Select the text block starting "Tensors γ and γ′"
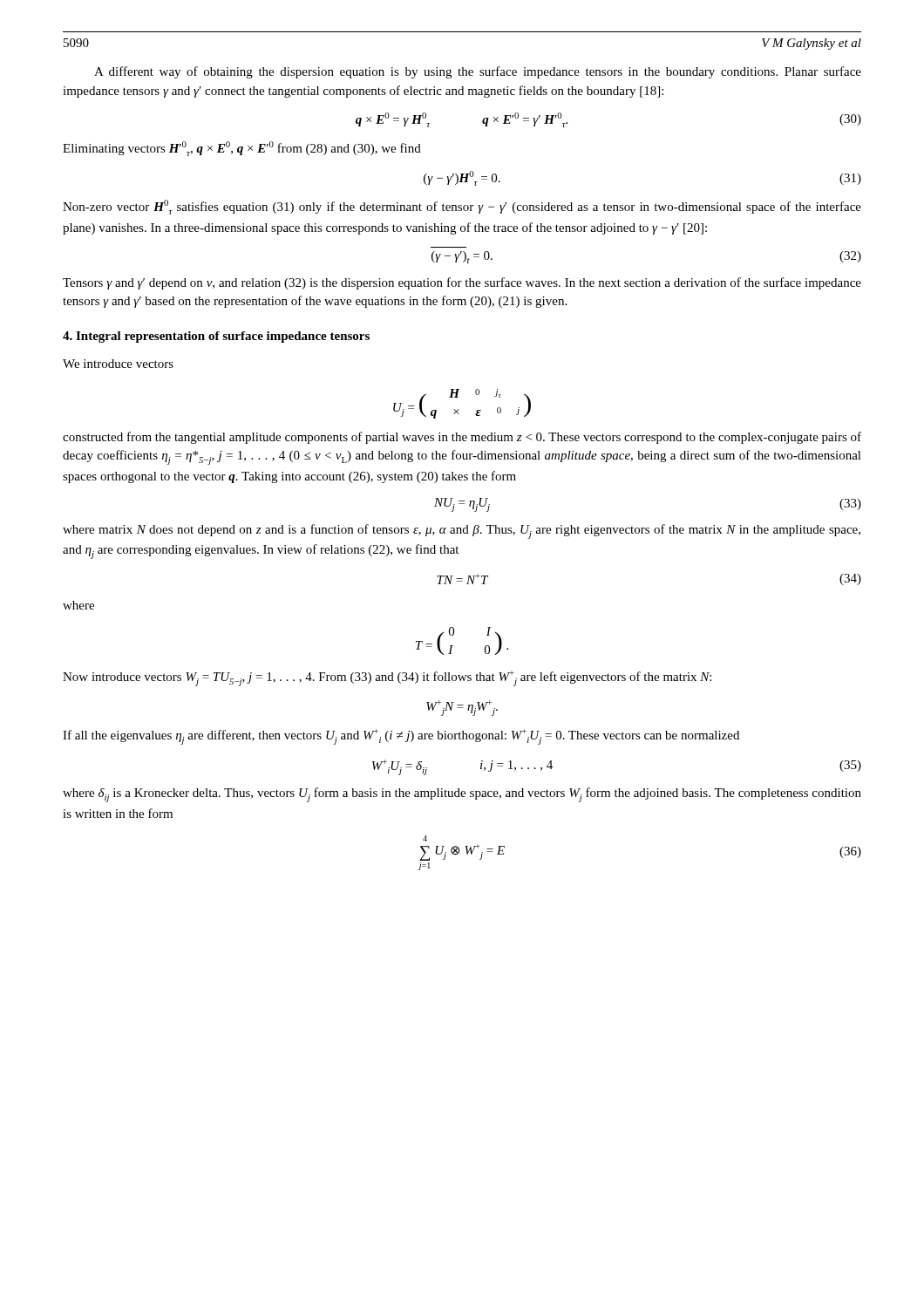The height and width of the screenshot is (1308, 924). click(x=462, y=292)
